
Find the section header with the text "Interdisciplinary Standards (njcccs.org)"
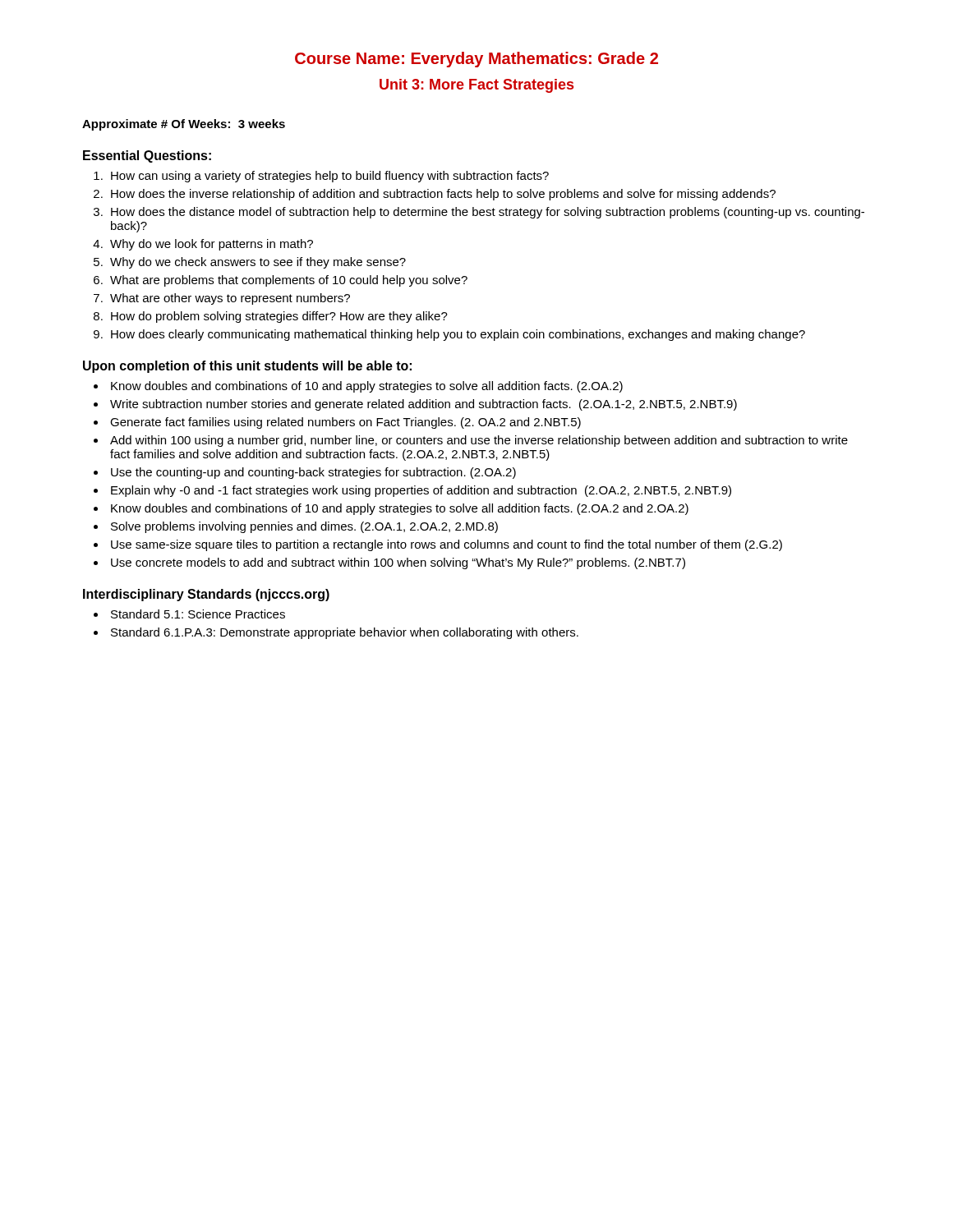[206, 594]
